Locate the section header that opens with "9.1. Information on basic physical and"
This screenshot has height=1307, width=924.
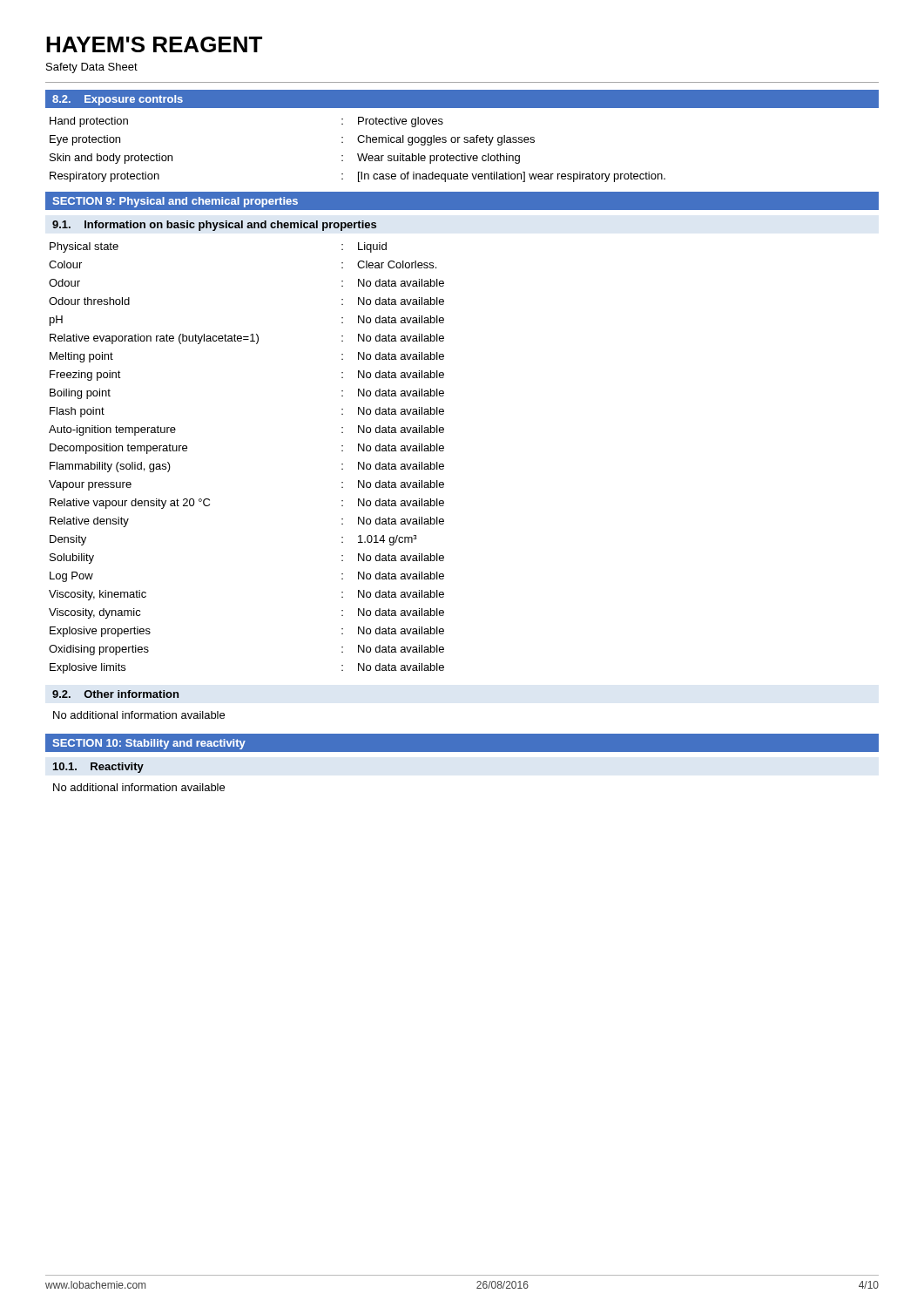pos(215,224)
